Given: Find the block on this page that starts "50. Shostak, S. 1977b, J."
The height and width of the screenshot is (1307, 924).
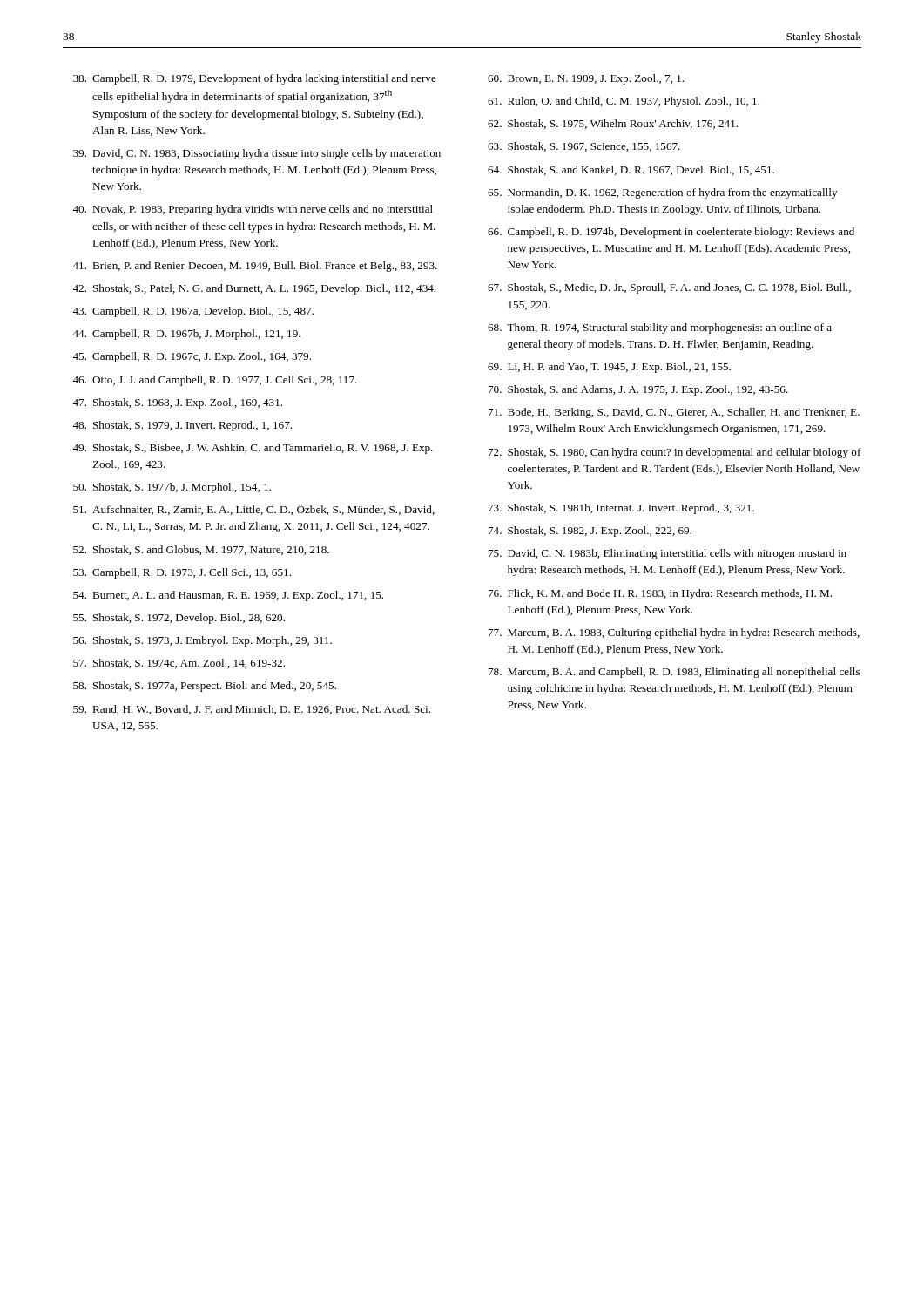Looking at the screenshot, I should (255, 487).
